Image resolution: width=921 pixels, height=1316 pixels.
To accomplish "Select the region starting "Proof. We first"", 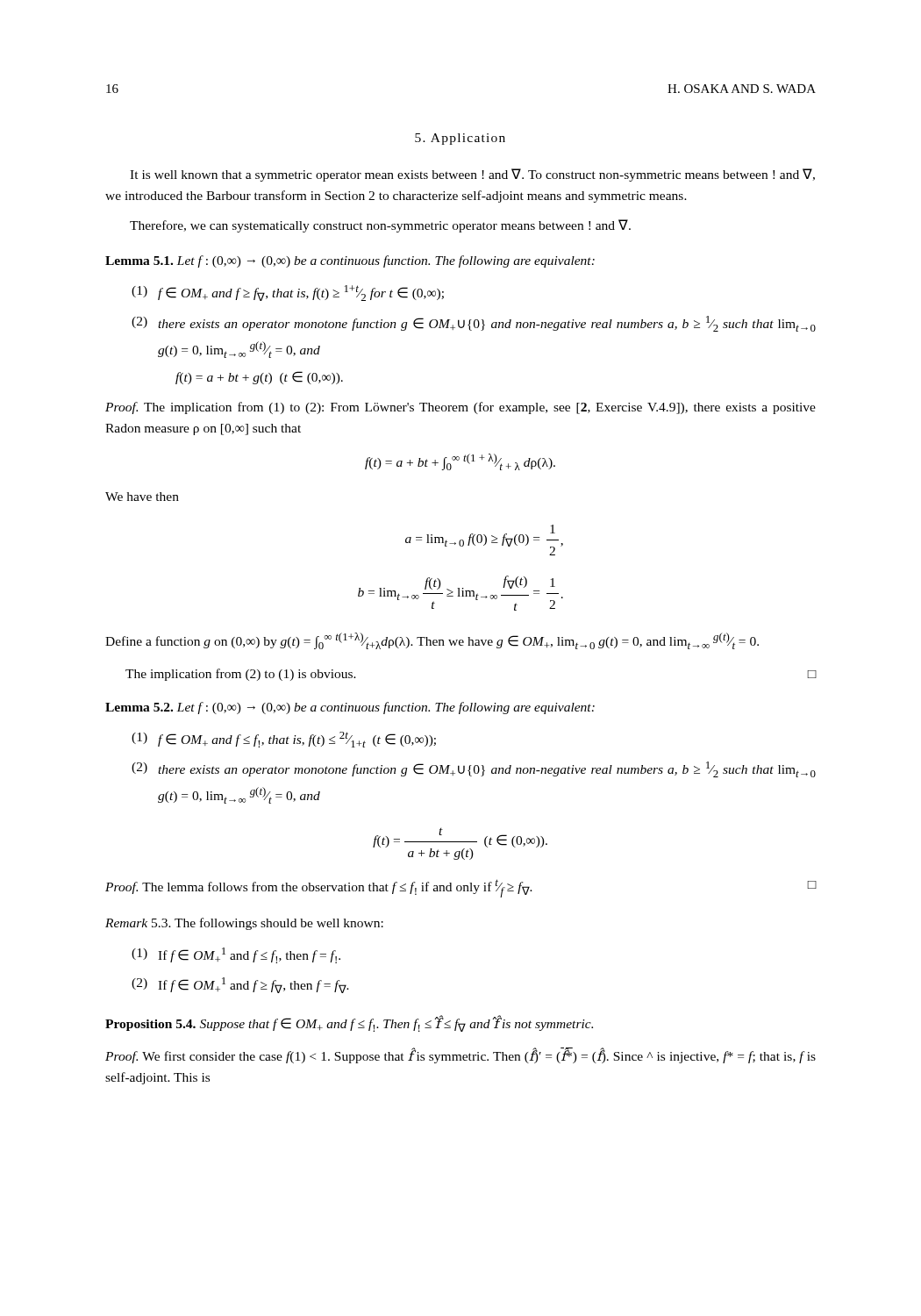I will [460, 1066].
